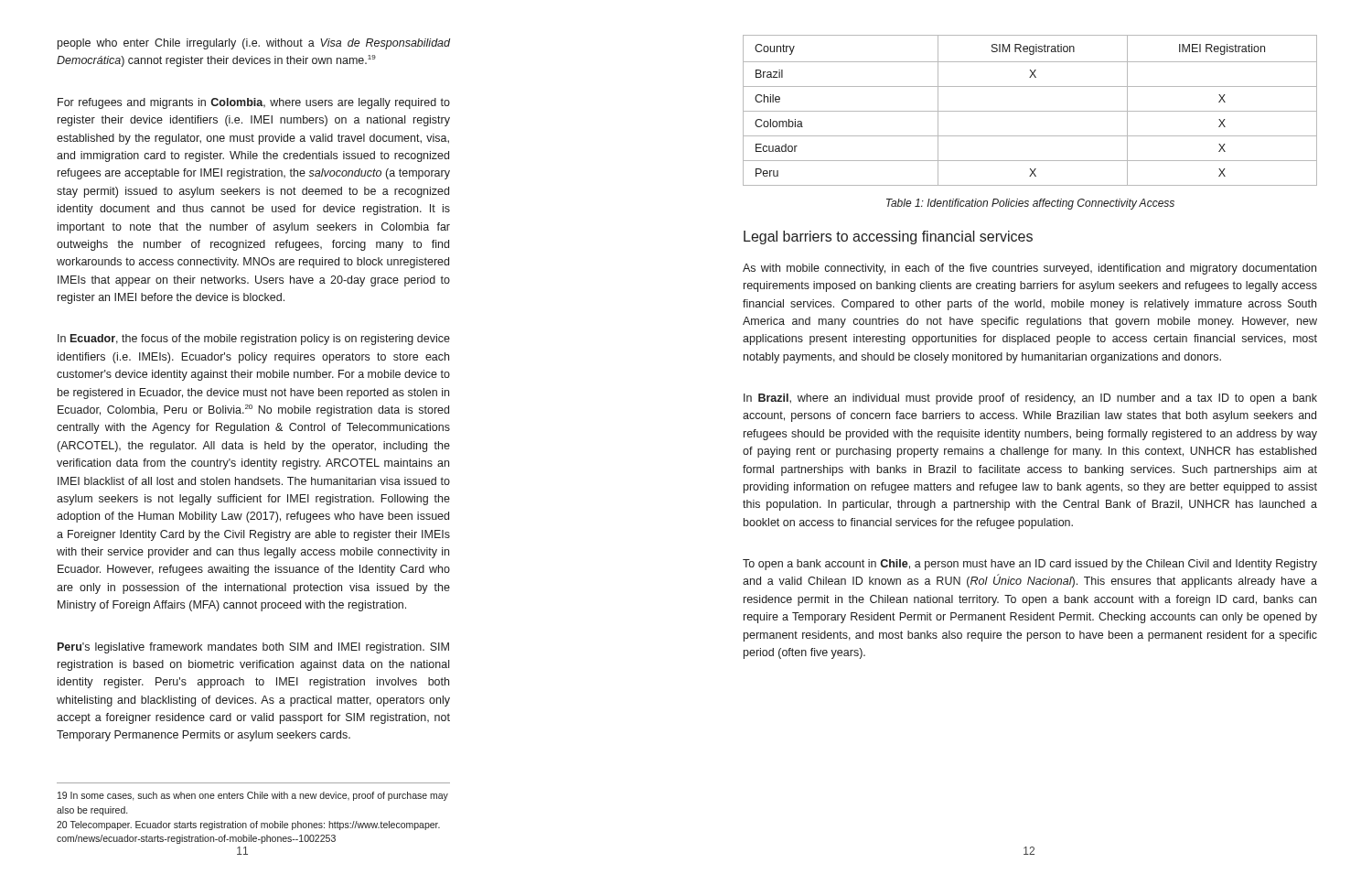Viewport: 1372px width, 874px height.
Task: Click on the table containing "SIM Registration"
Action: [1030, 110]
